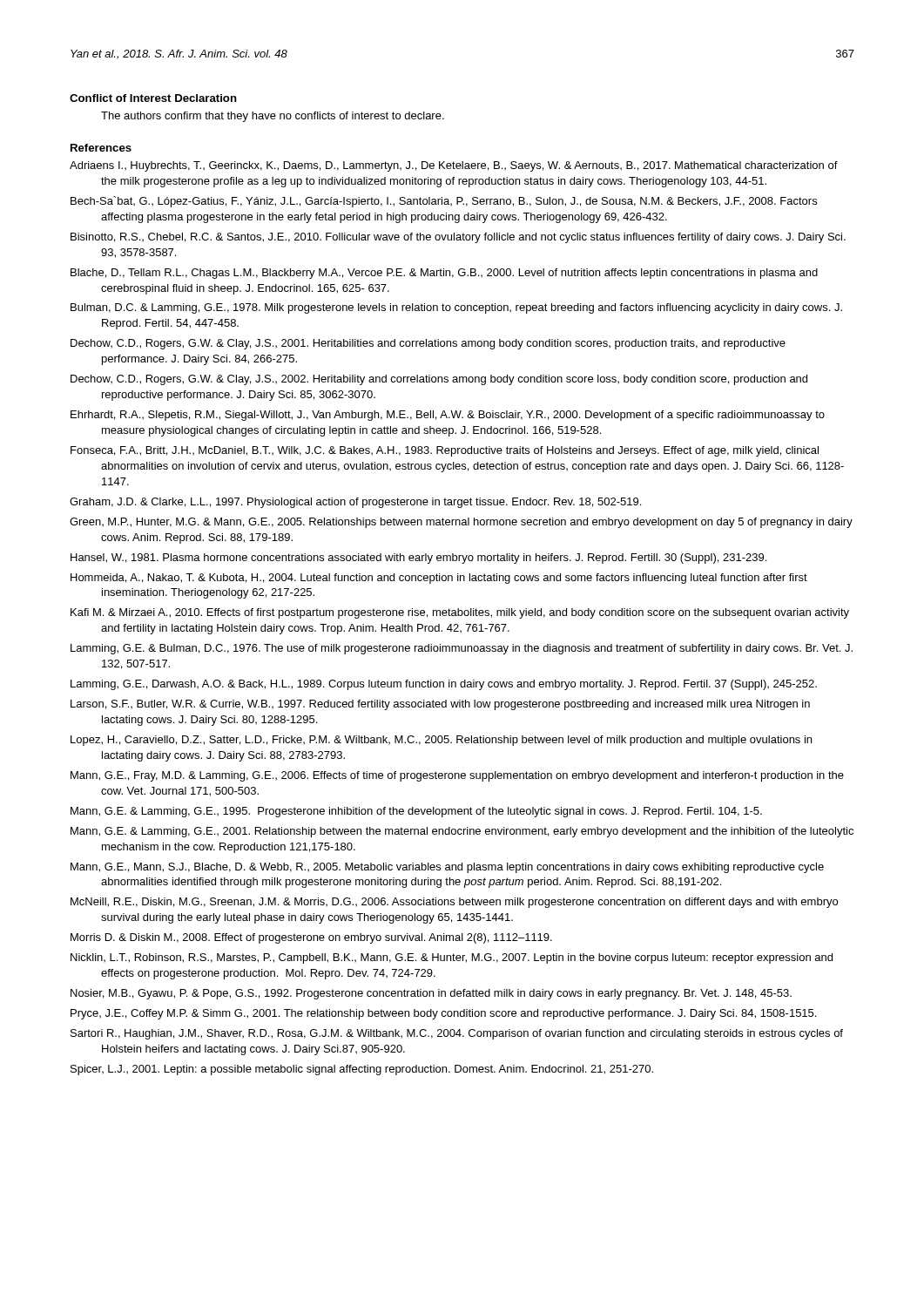Locate the region starting "Hansel, W., 1981. Plasma hormone concentrations associated"
Screen dimensions: 1307x924
(x=419, y=557)
